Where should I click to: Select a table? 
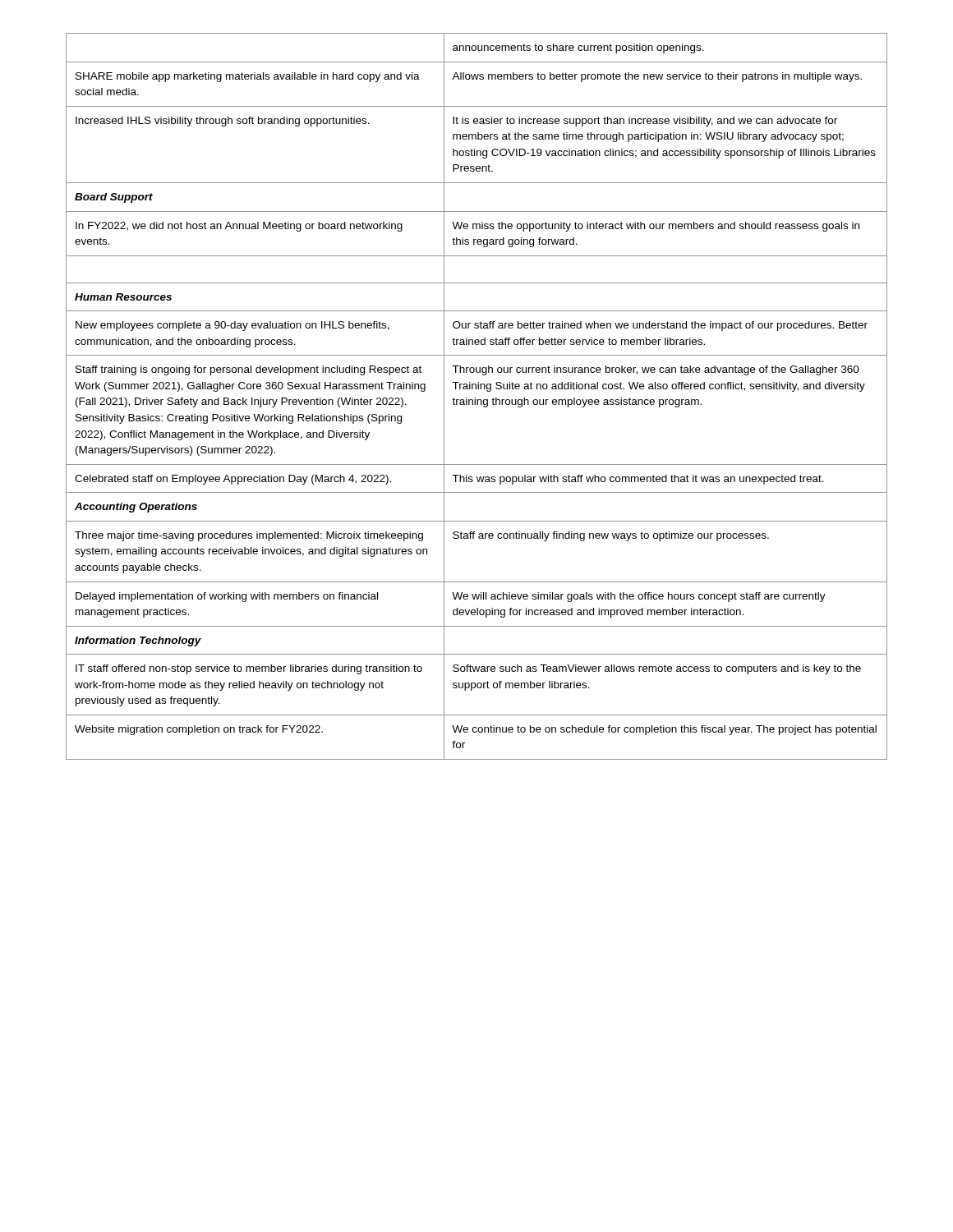pos(476,396)
